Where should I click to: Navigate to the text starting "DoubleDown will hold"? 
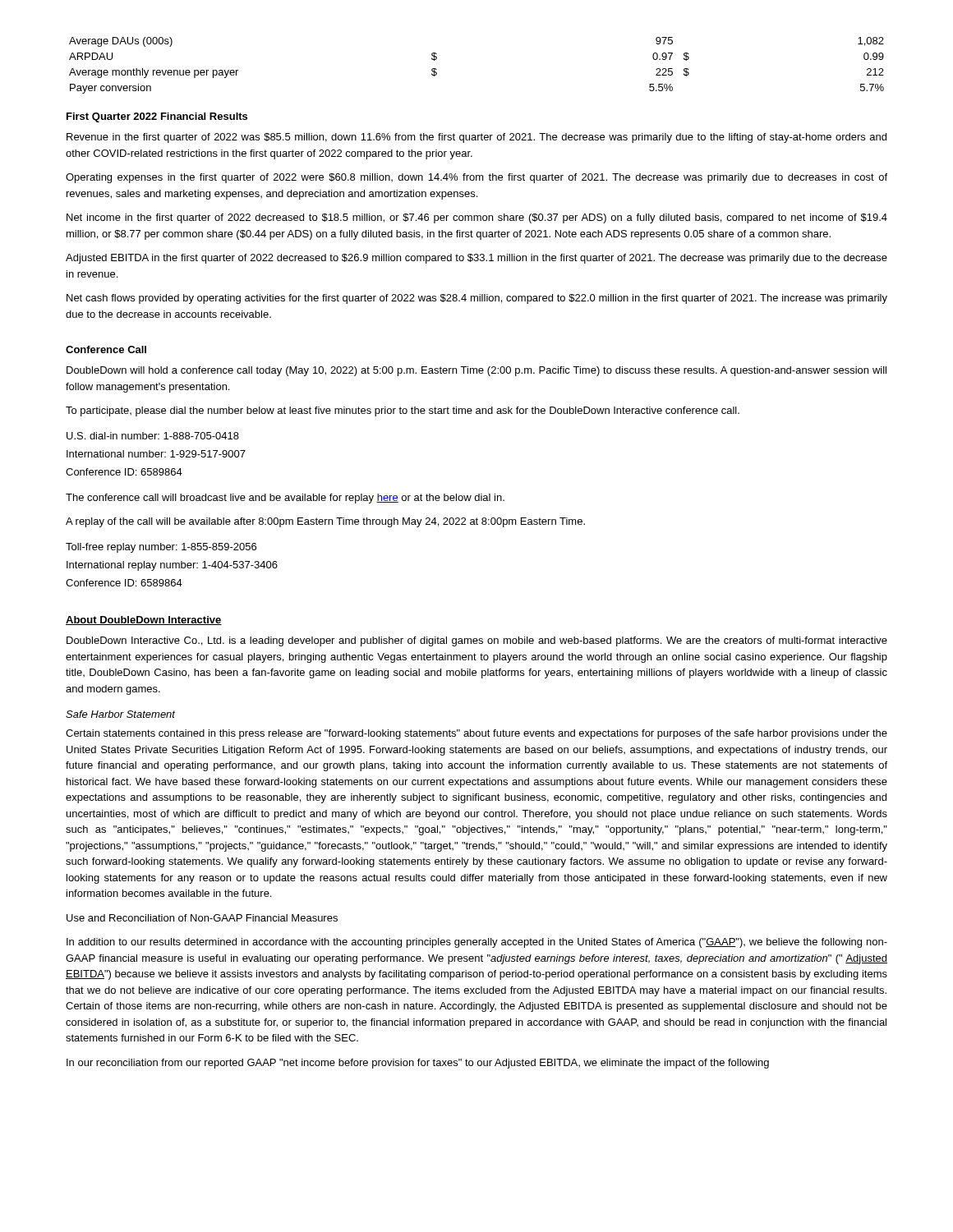point(476,378)
